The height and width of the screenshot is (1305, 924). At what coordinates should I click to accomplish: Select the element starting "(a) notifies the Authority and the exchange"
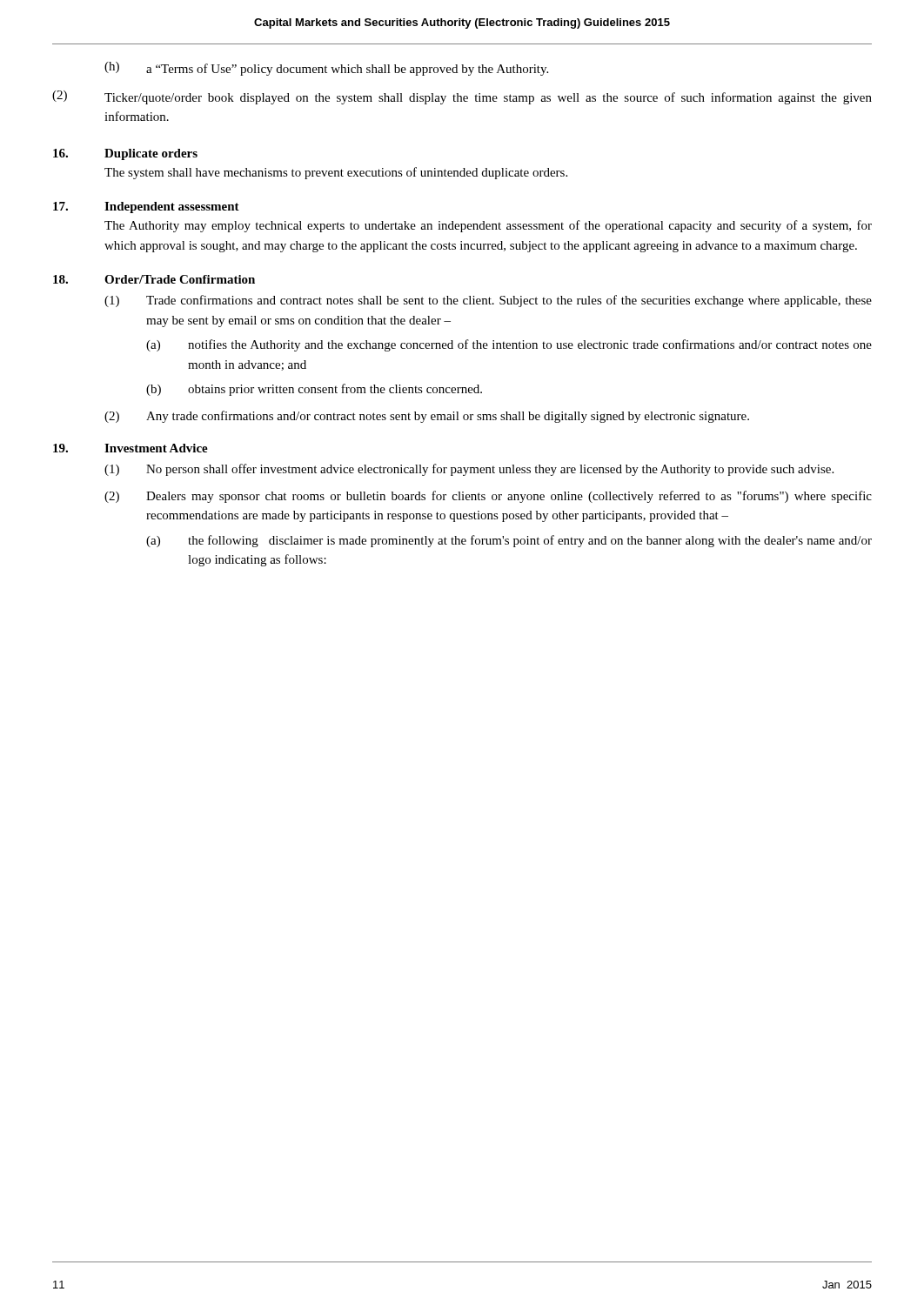[x=509, y=355]
